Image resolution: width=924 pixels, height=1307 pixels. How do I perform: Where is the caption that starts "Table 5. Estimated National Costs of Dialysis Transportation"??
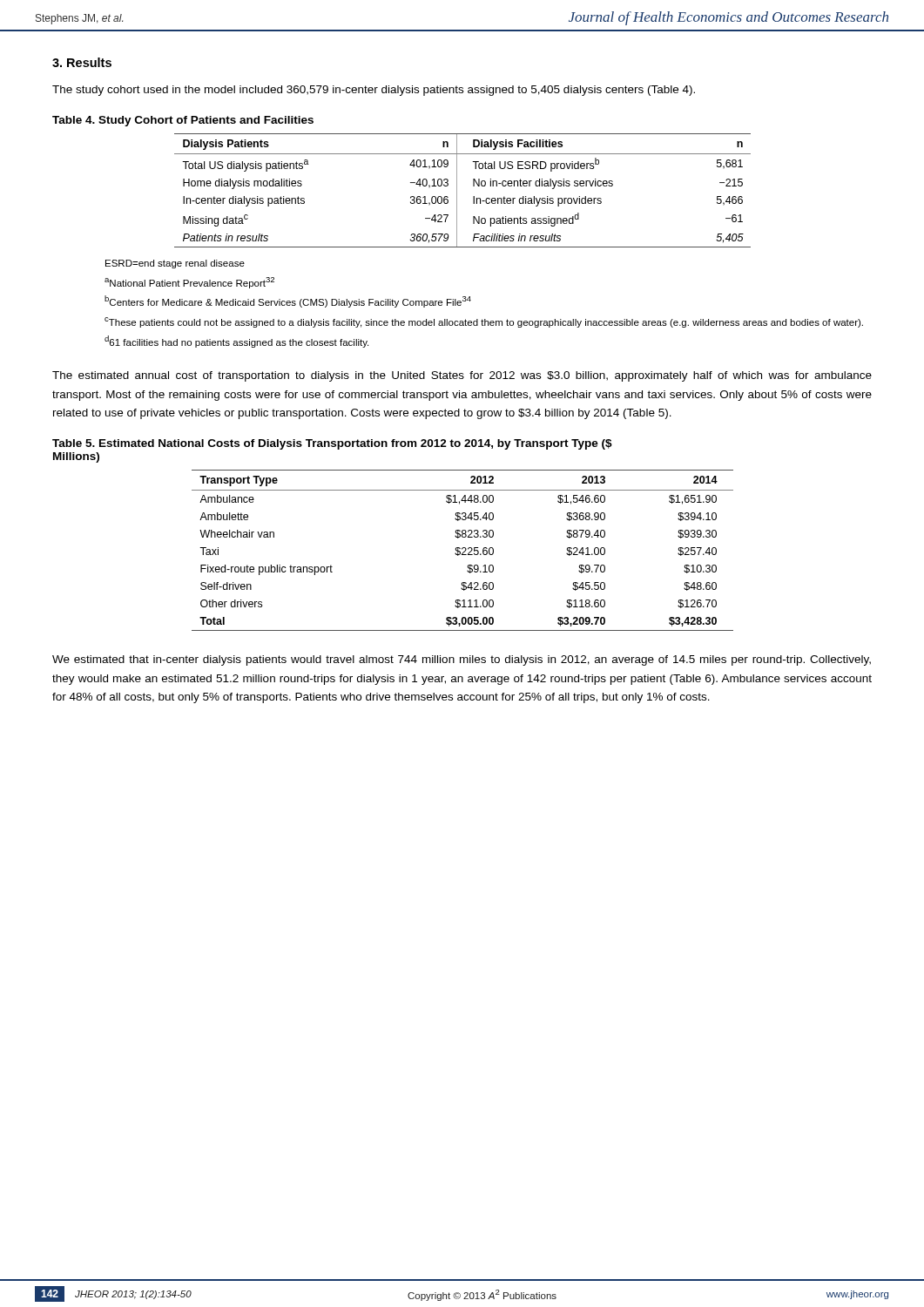pyautogui.click(x=332, y=450)
